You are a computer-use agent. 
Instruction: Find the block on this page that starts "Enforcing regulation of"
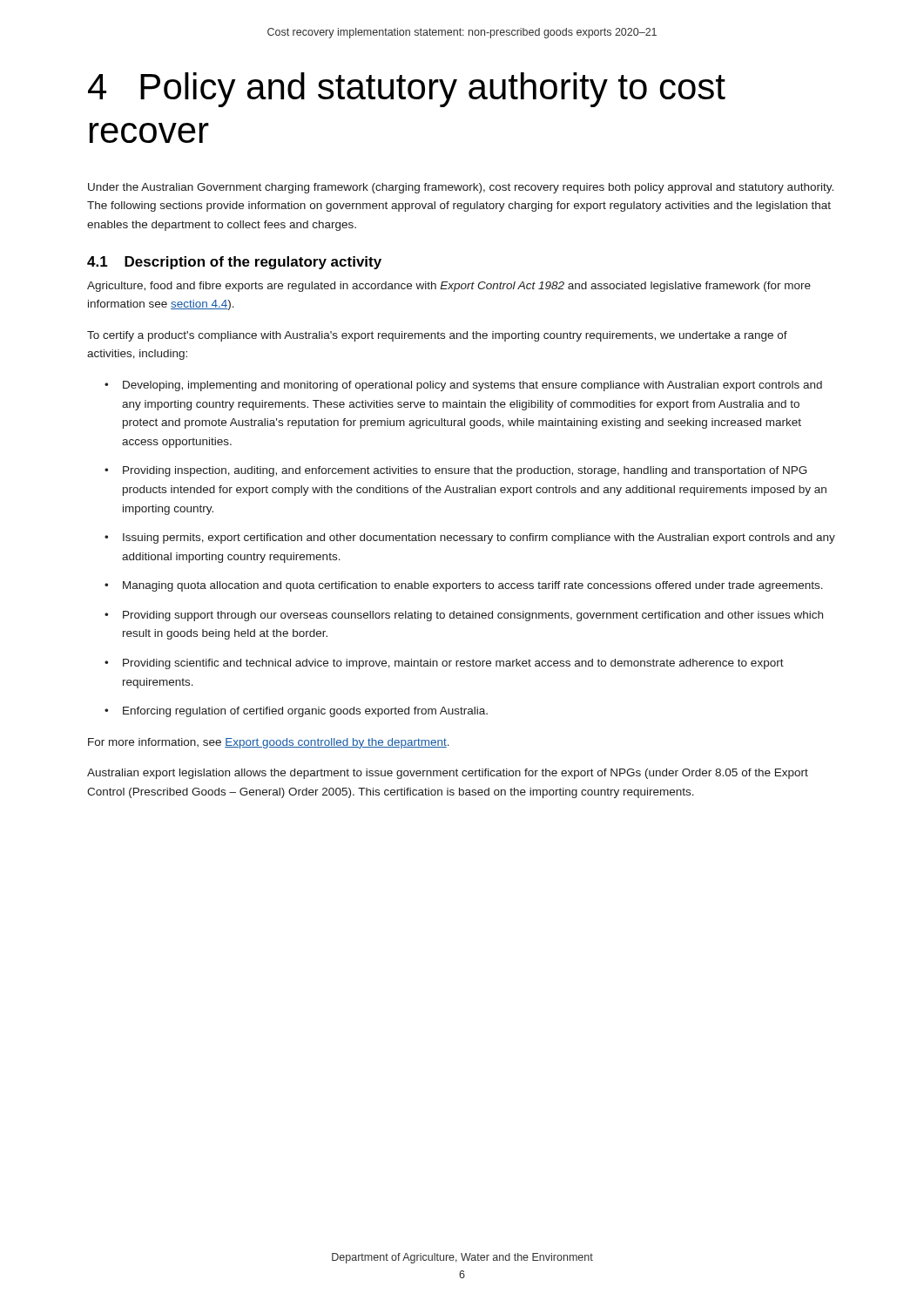pyautogui.click(x=305, y=711)
